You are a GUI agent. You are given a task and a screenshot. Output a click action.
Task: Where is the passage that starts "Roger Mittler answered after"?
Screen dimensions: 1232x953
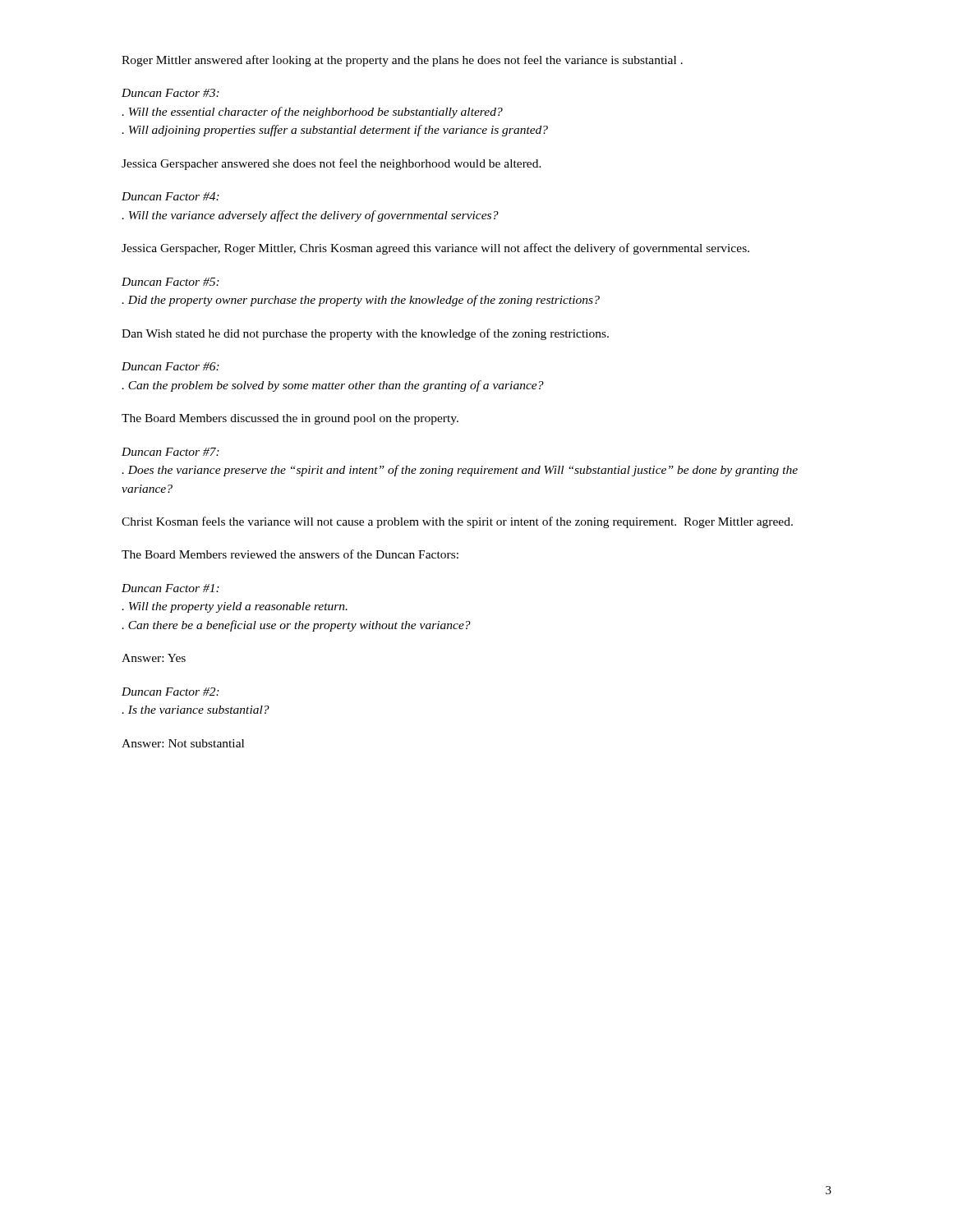(x=402, y=60)
